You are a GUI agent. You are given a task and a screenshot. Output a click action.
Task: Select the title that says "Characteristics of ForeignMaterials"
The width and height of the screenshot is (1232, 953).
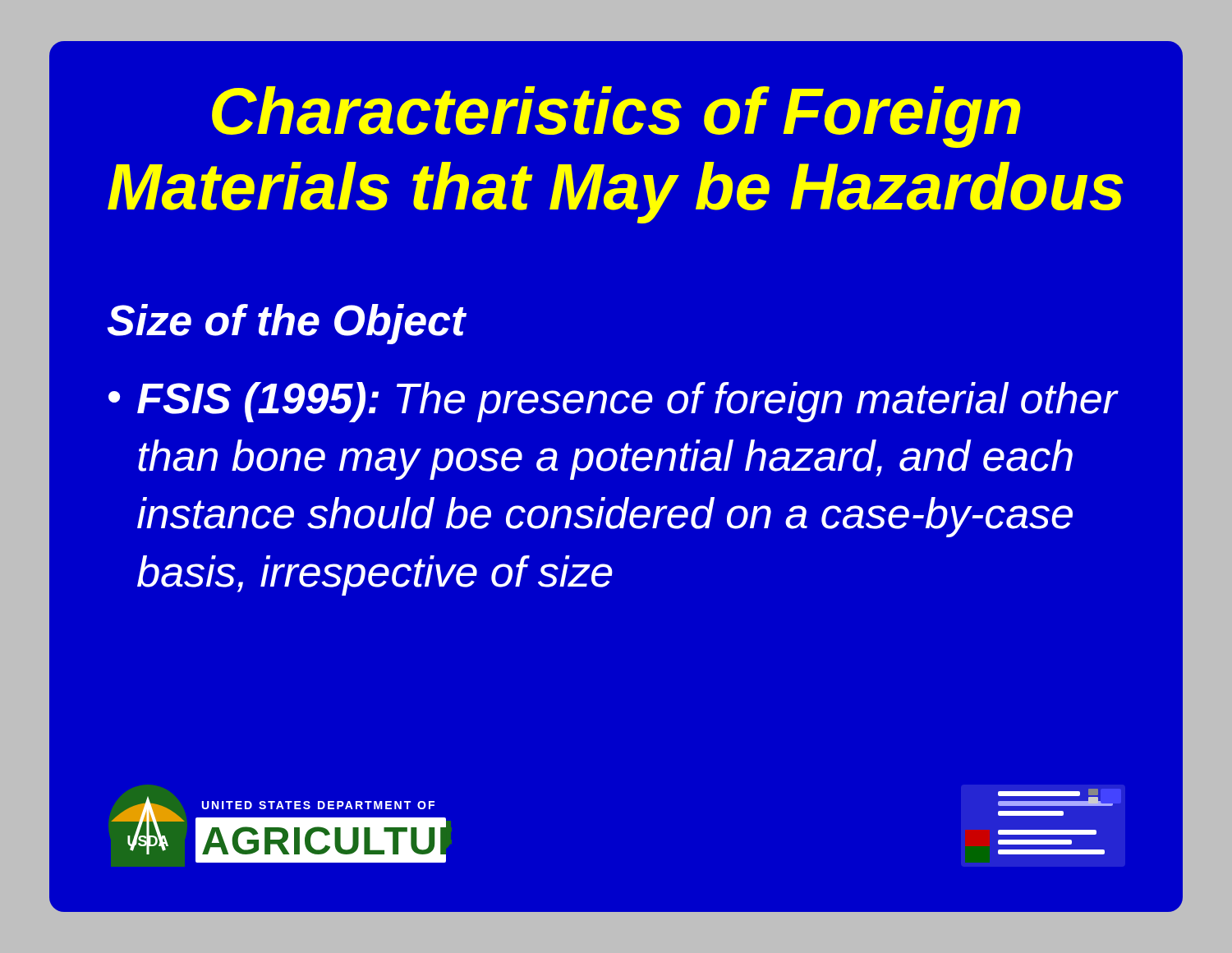tap(616, 150)
